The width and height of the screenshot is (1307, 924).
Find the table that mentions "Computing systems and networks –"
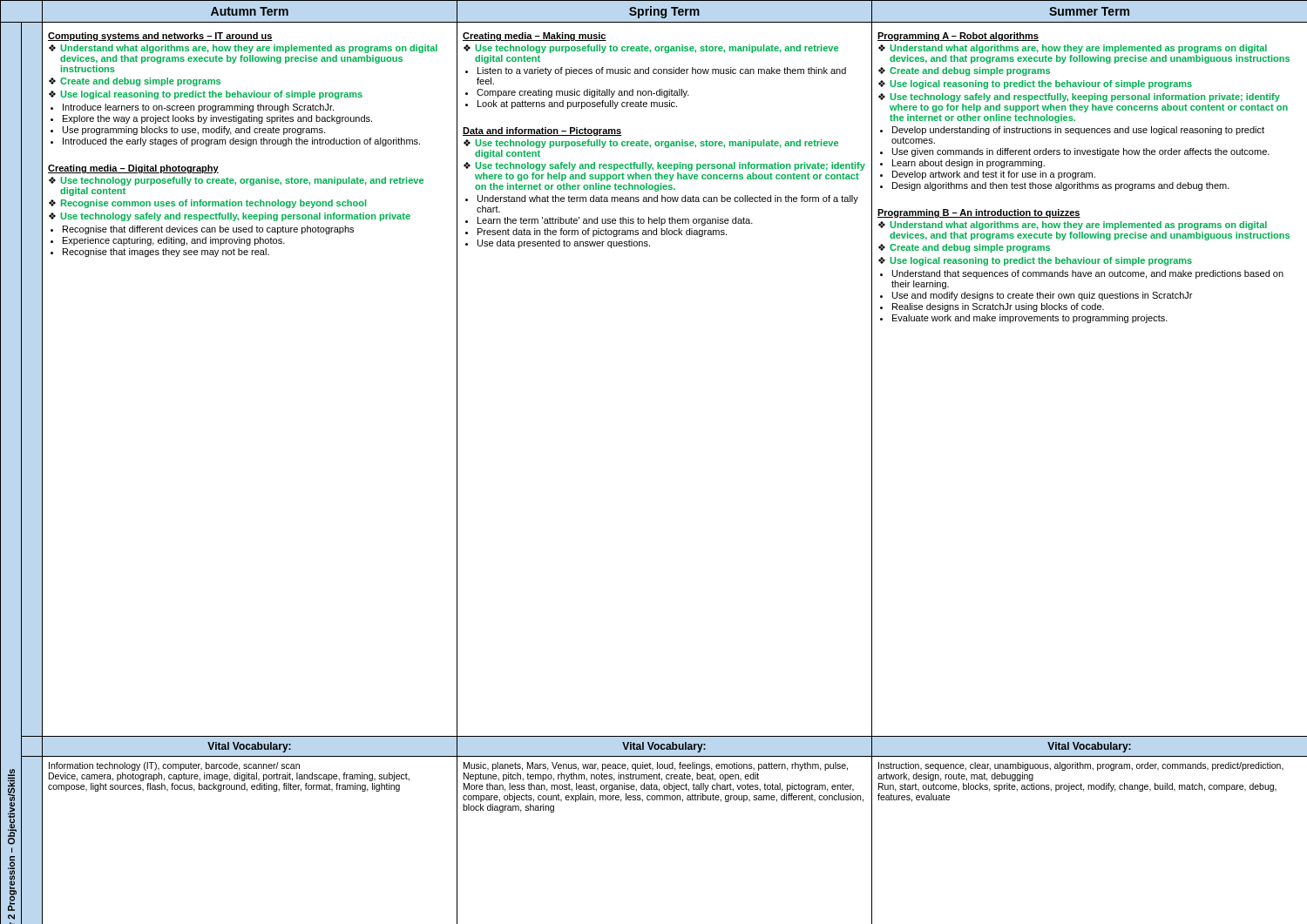250,379
